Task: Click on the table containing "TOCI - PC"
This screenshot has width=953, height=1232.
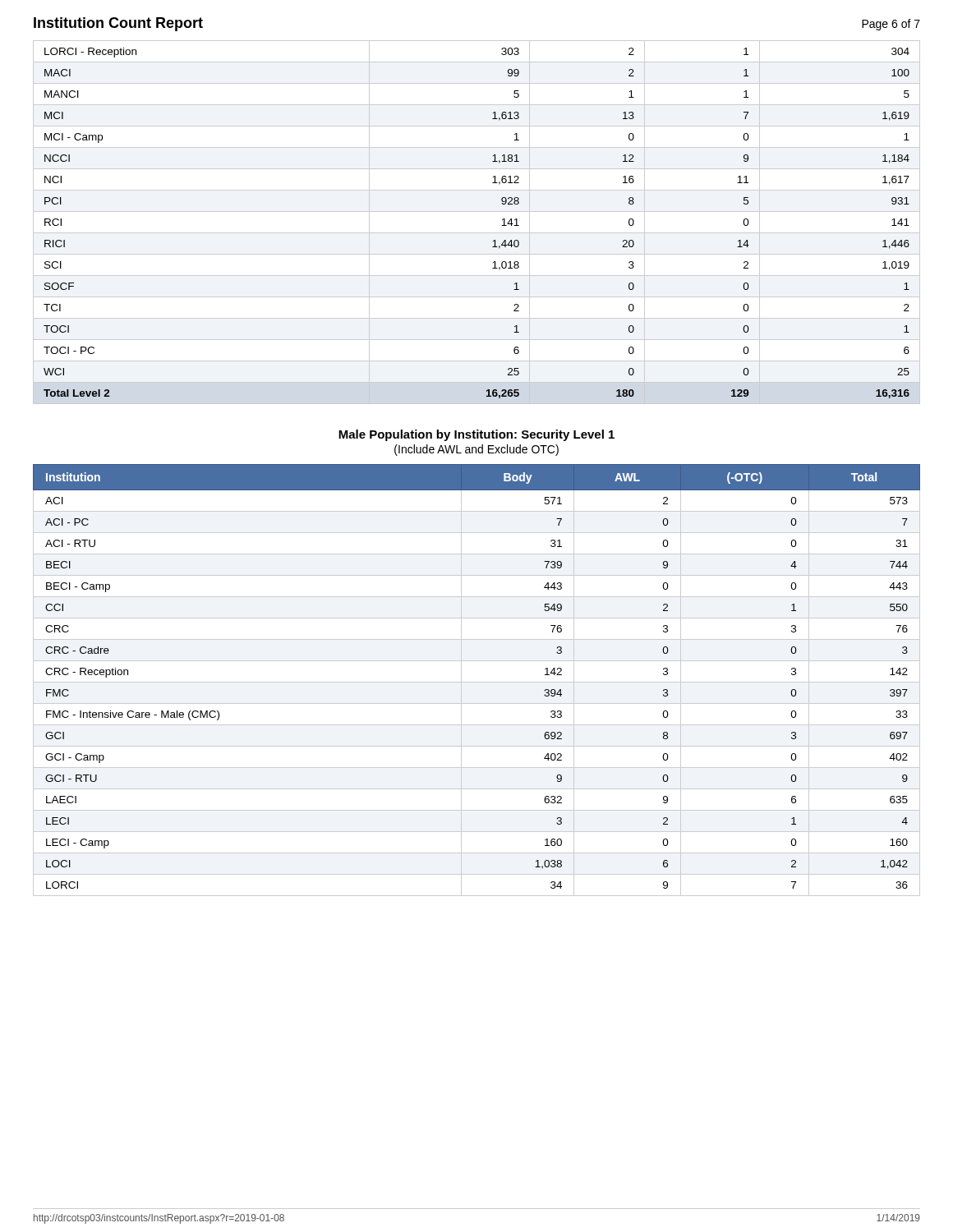Action: [x=476, y=222]
